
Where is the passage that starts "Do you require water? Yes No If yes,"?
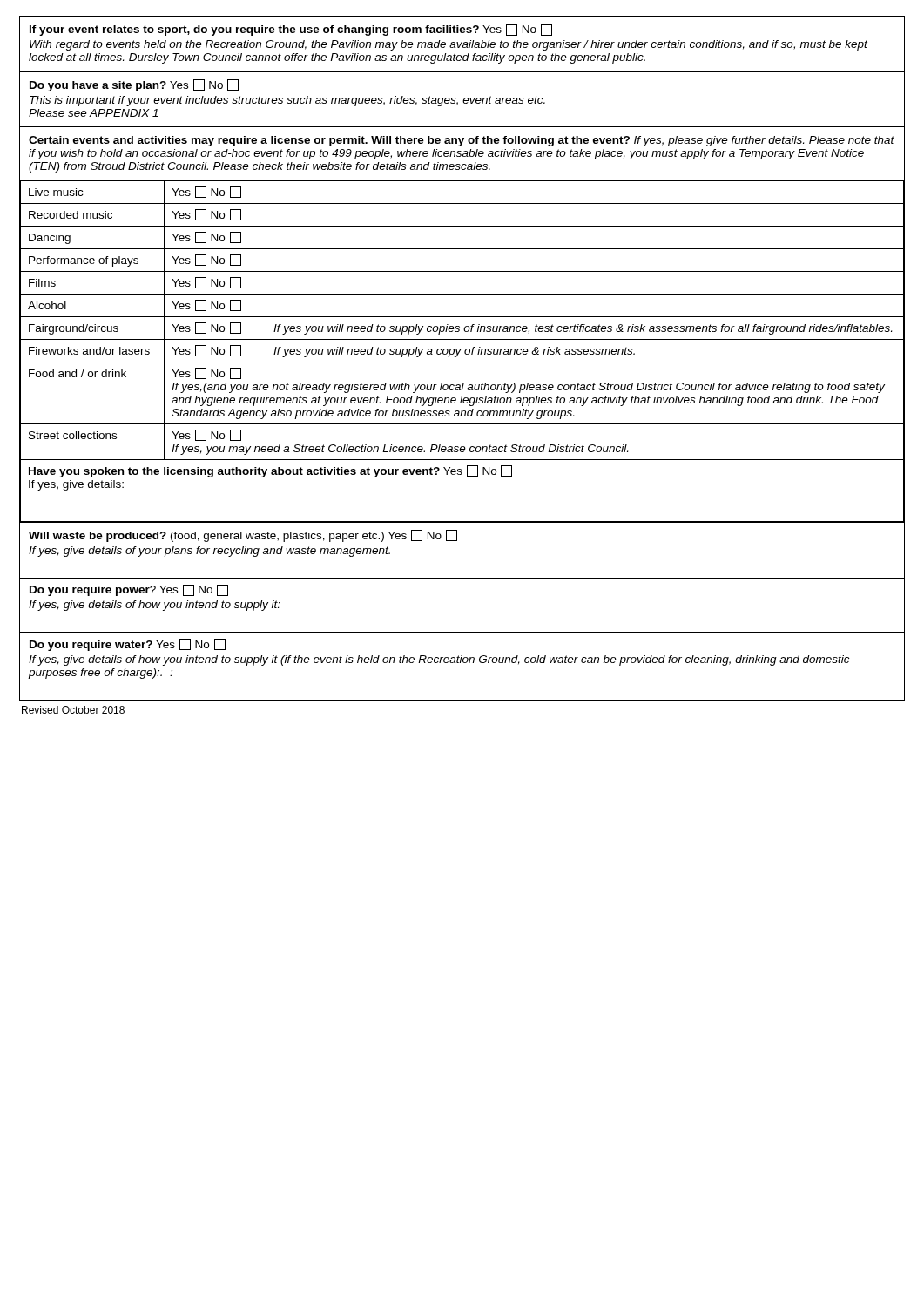pyautogui.click(x=462, y=658)
